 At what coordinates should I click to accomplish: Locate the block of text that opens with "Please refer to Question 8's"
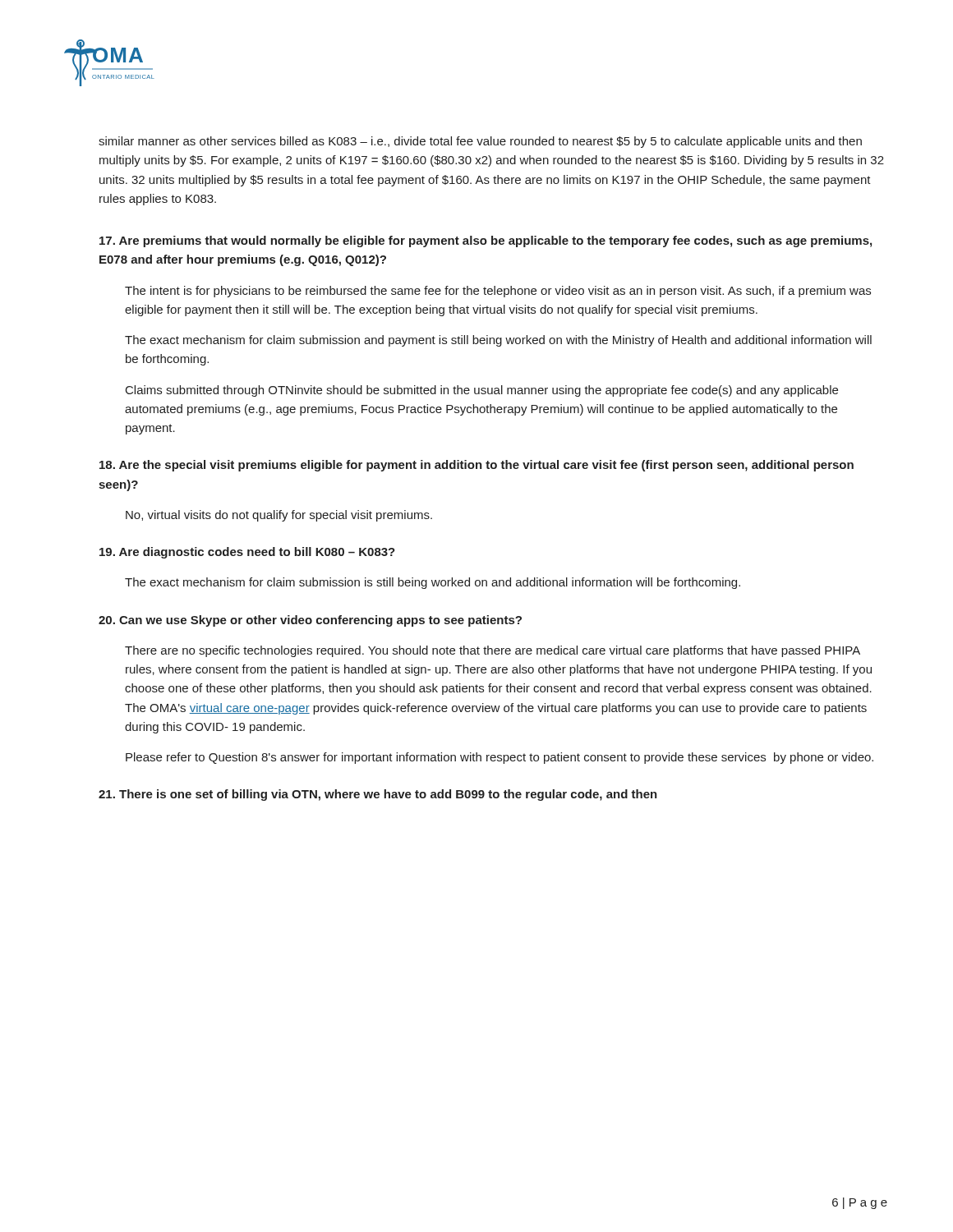click(x=500, y=757)
